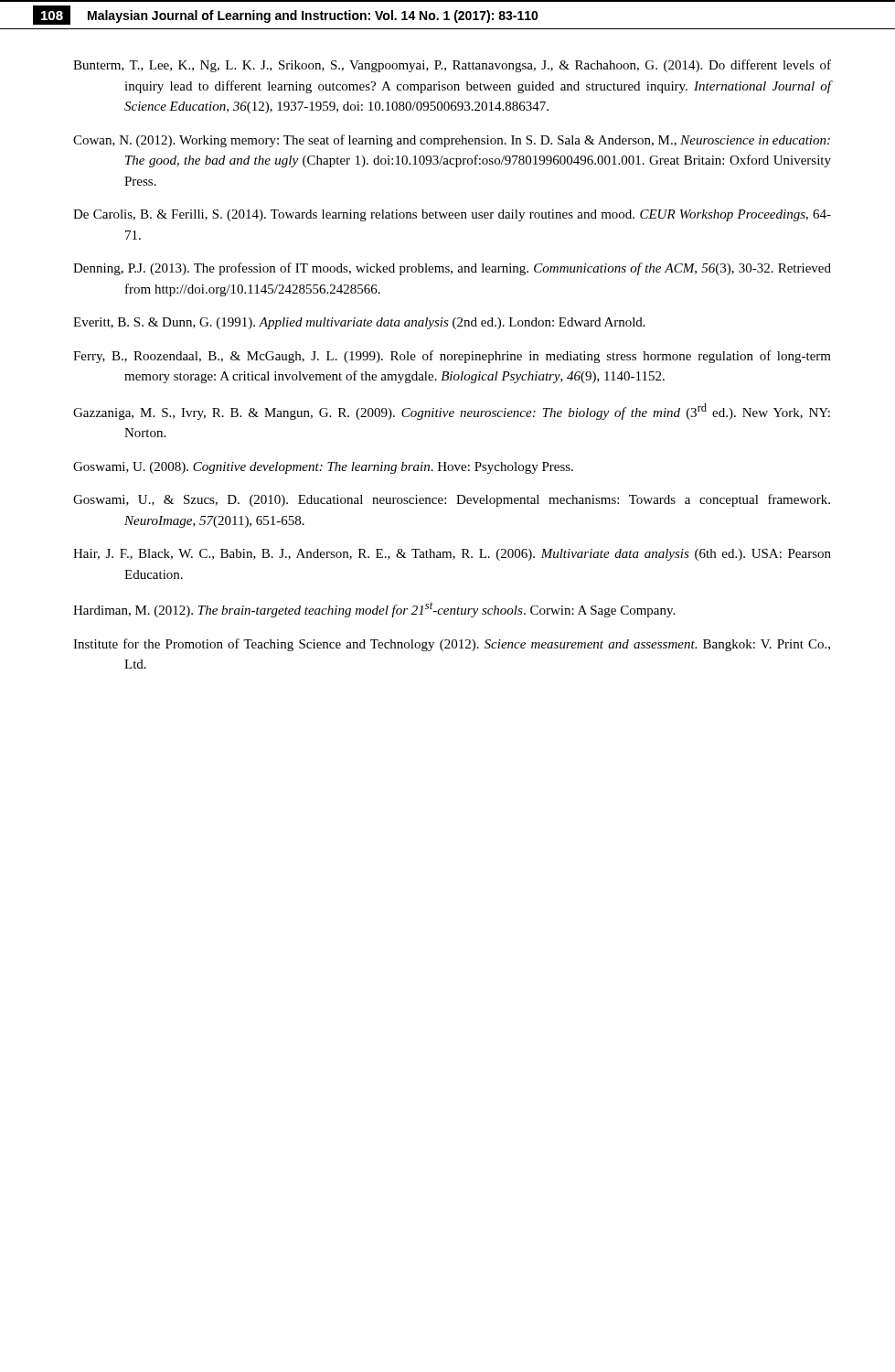
Task: Select the element starting "Goswami, U., &"
Action: coord(452,510)
